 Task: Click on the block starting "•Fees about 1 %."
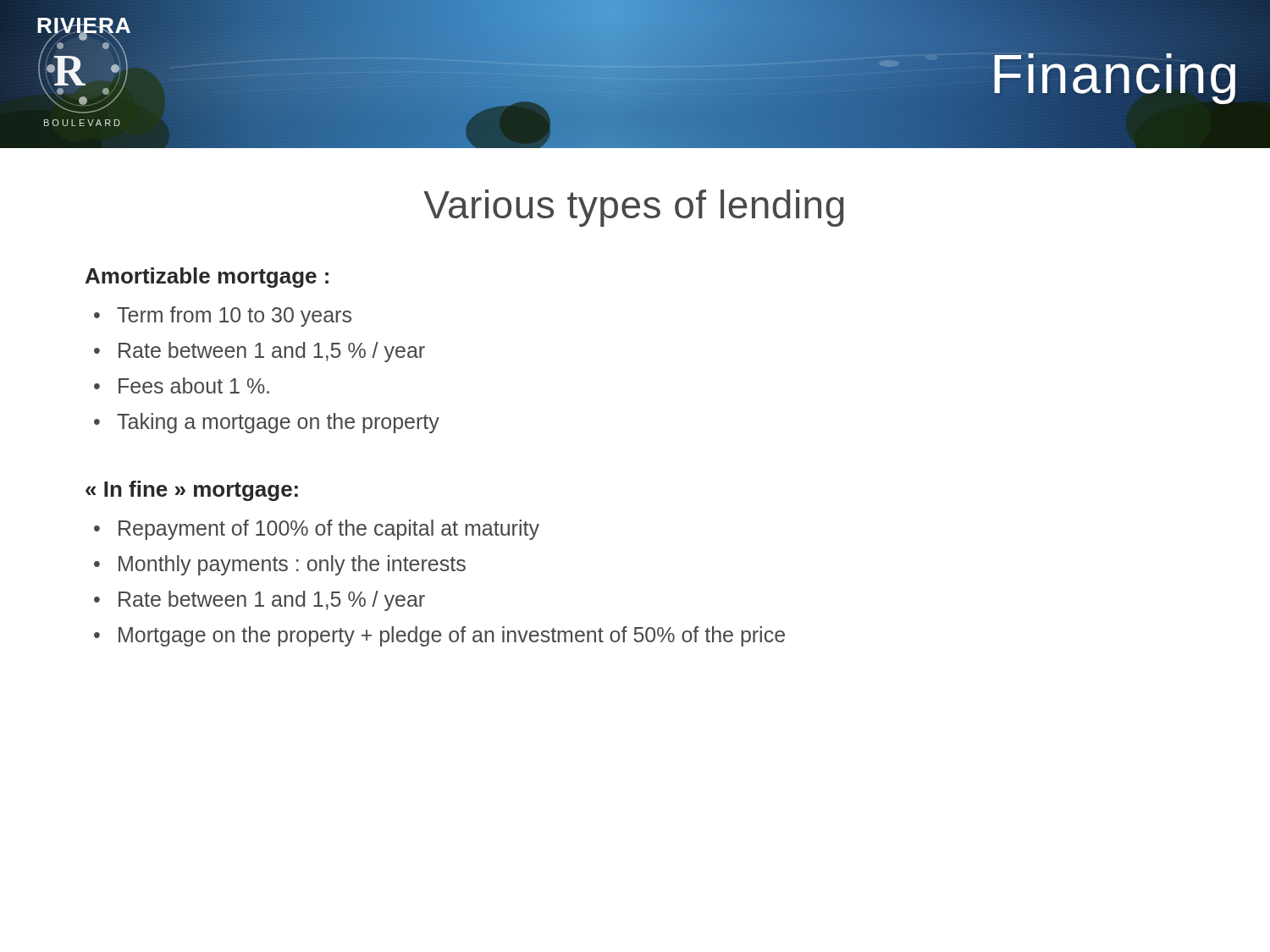182,386
